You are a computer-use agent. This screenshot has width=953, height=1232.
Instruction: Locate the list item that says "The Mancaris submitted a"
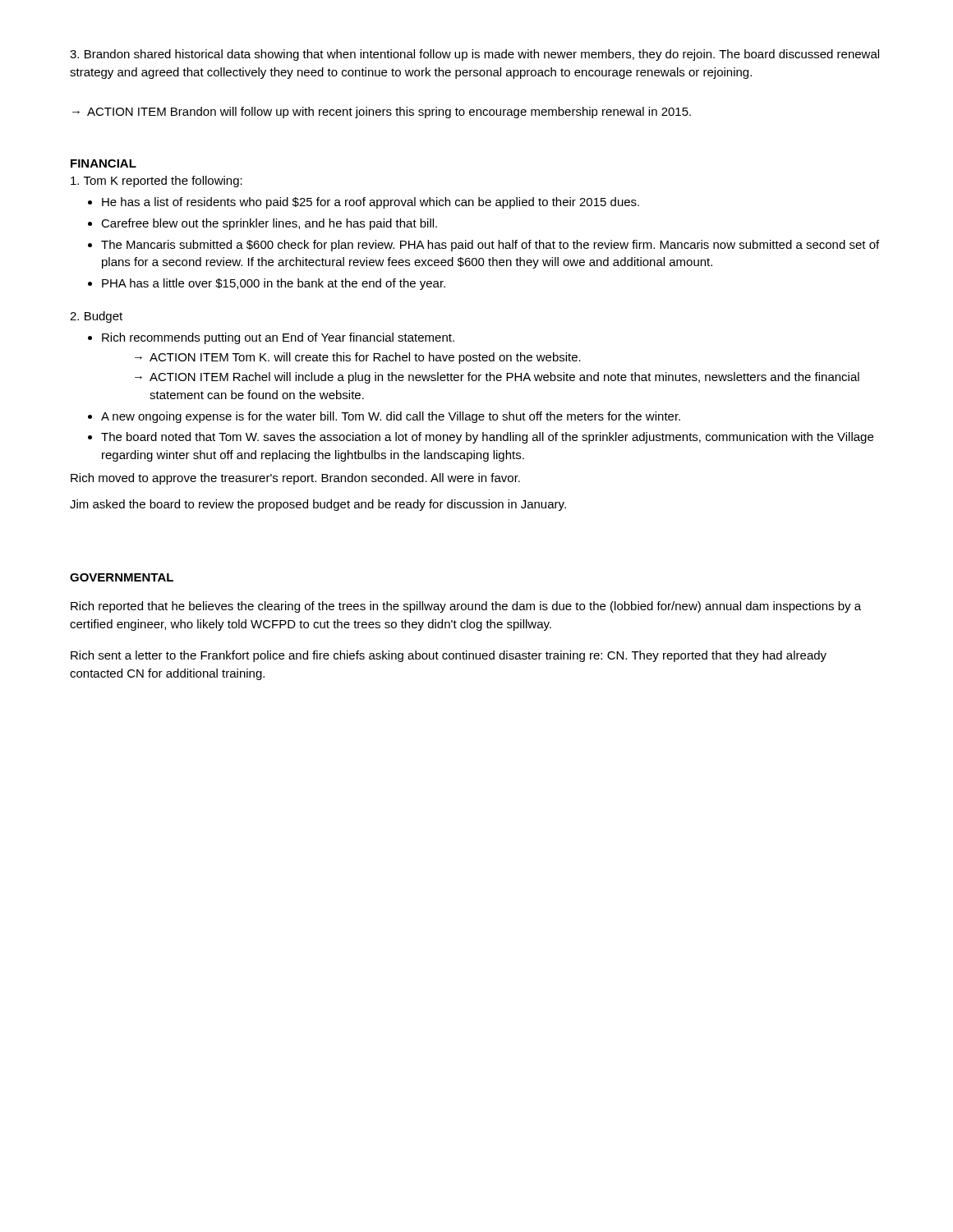pyautogui.click(x=490, y=253)
